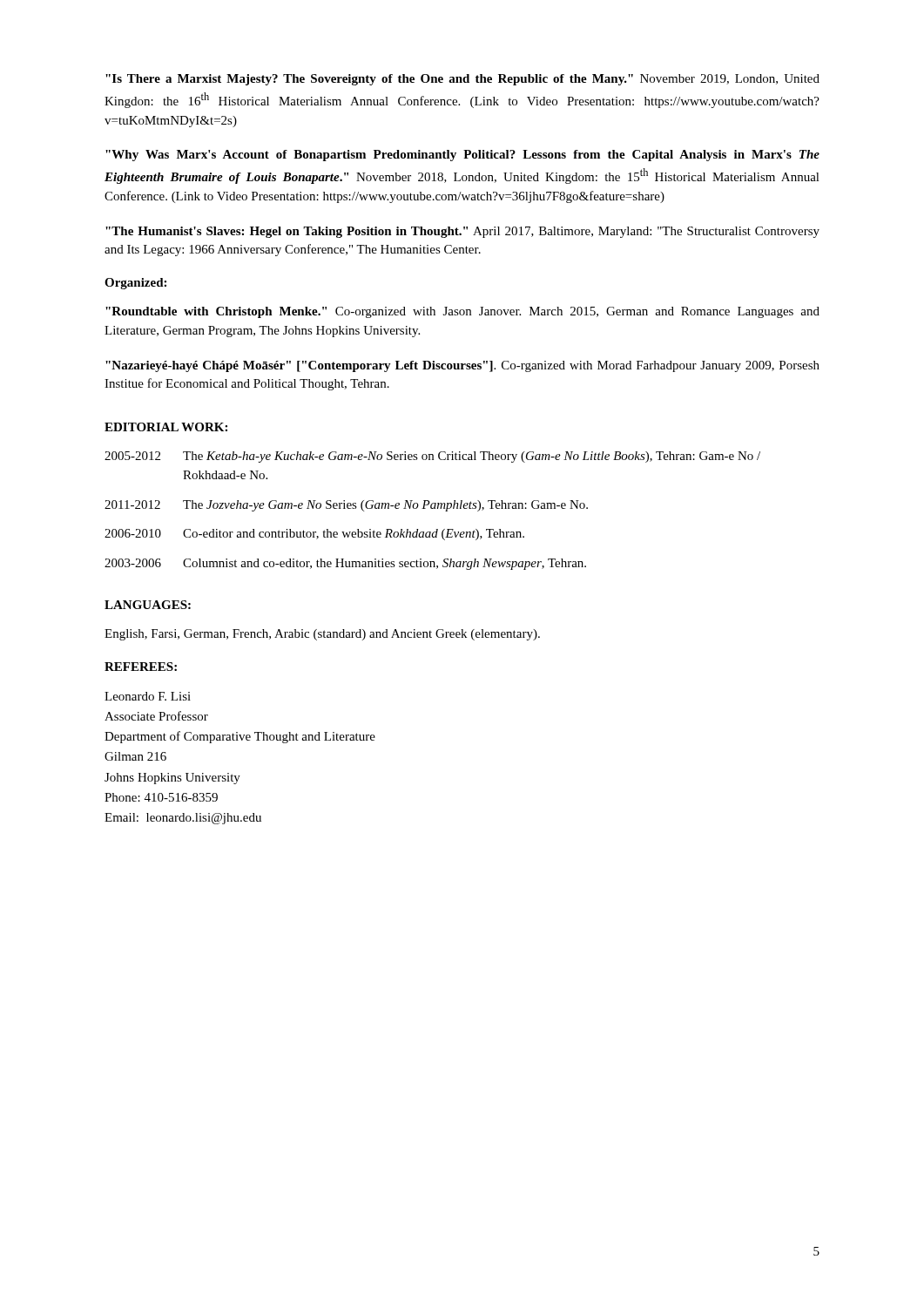Click on the text starting "2003-2006 Columnist and co-editor, the"
Screen dimensions: 1307x924
click(346, 564)
